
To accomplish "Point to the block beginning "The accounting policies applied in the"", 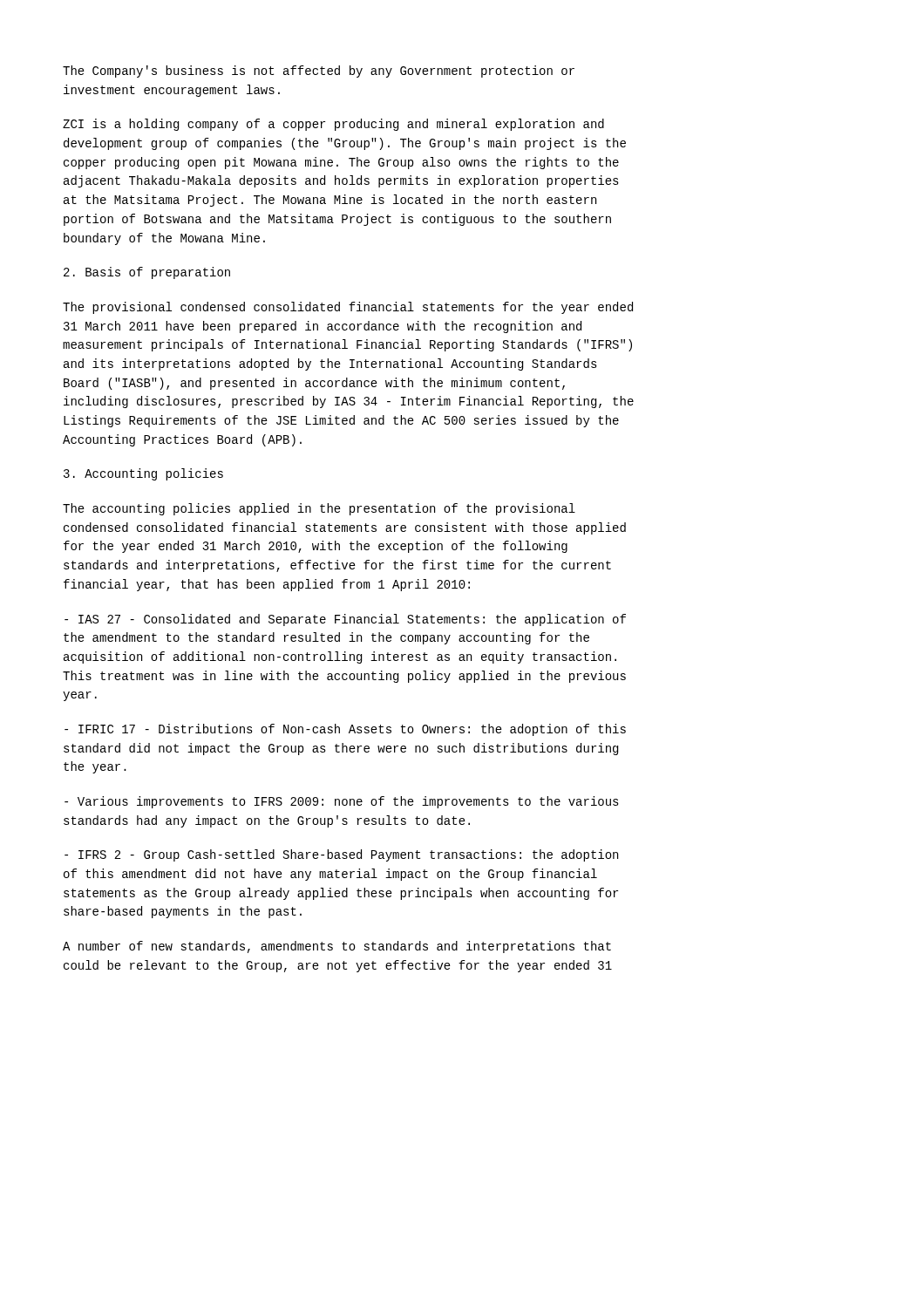I will pyautogui.click(x=345, y=547).
